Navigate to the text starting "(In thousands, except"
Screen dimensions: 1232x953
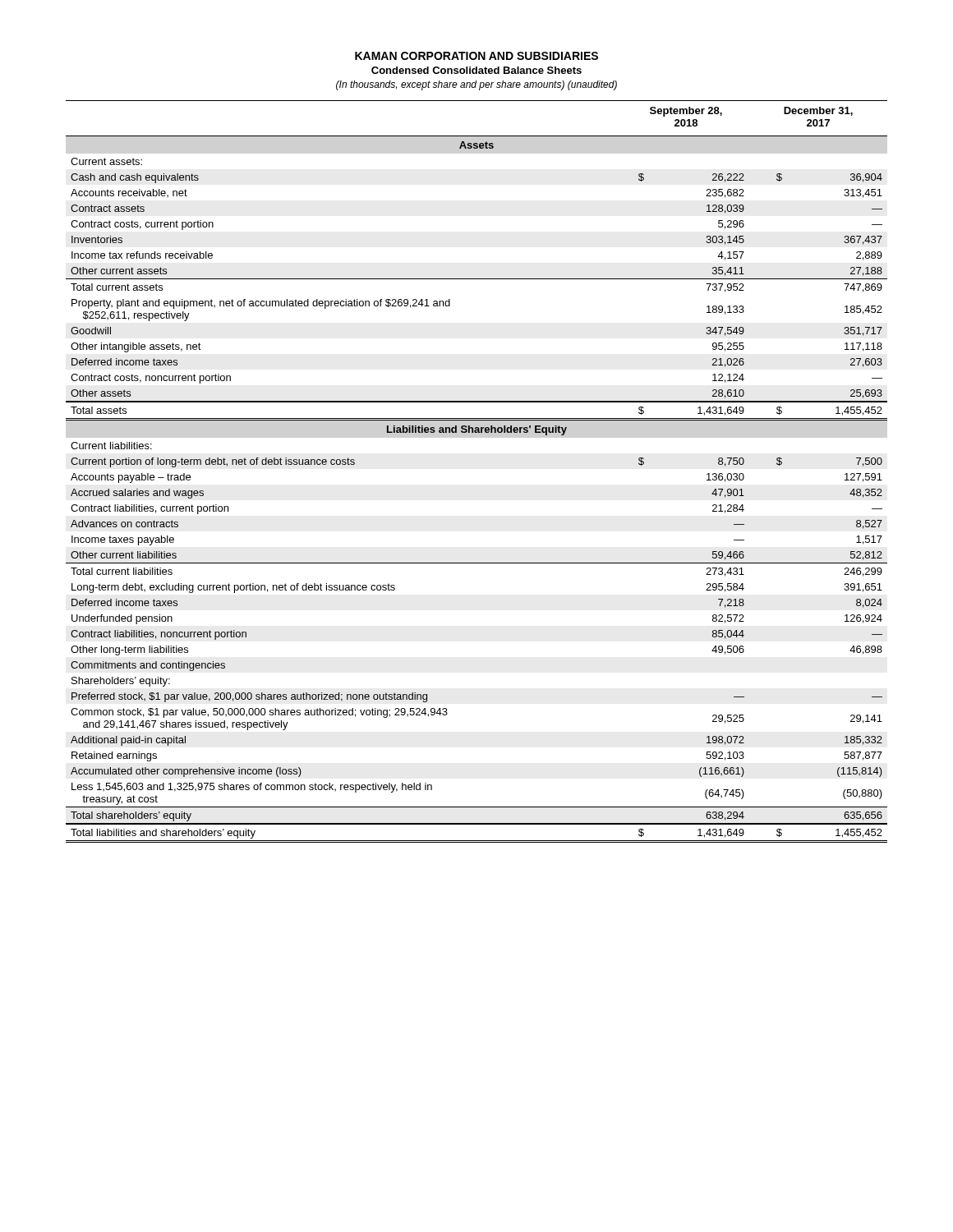coord(476,85)
